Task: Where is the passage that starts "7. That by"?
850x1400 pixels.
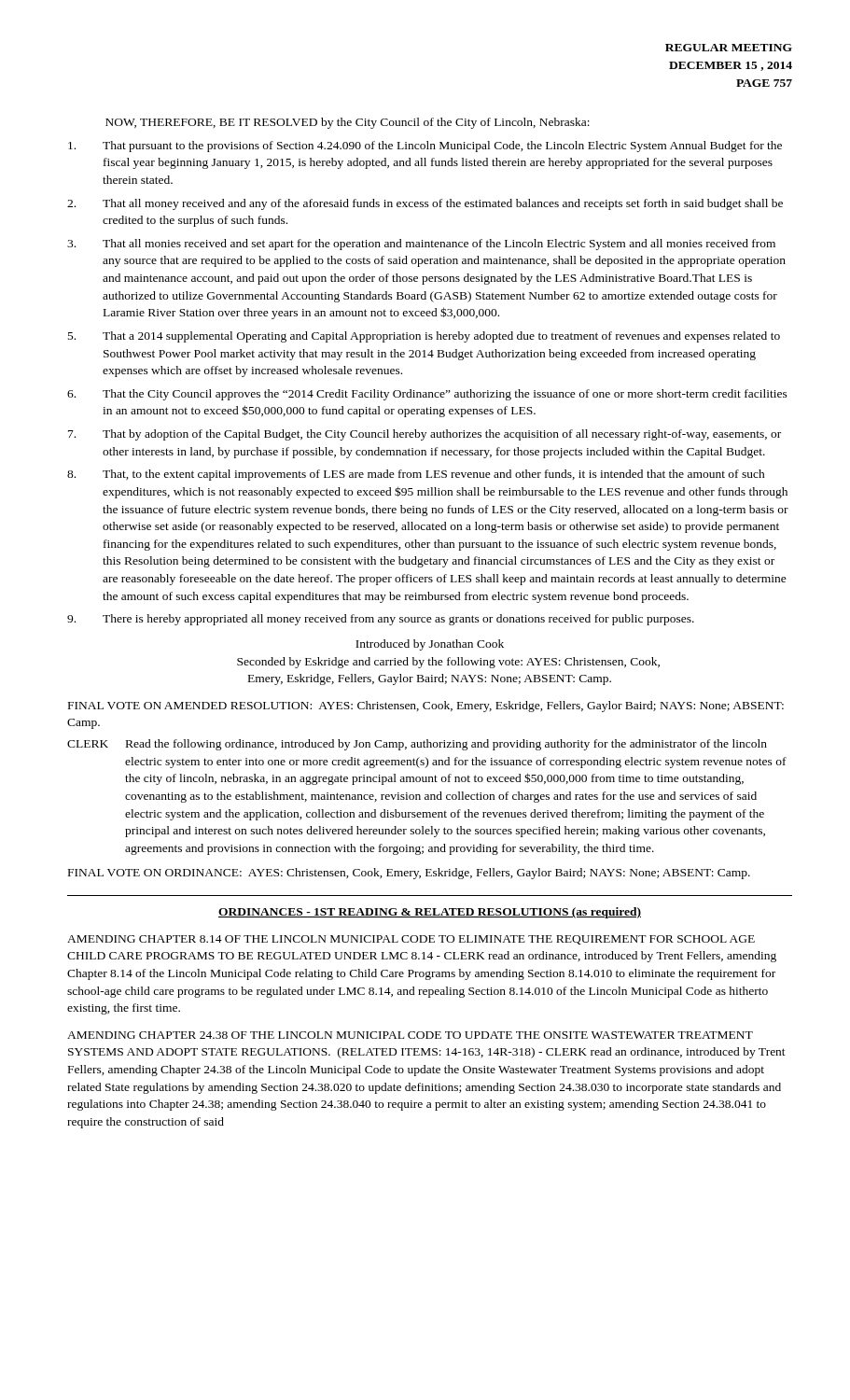Action: click(x=430, y=443)
